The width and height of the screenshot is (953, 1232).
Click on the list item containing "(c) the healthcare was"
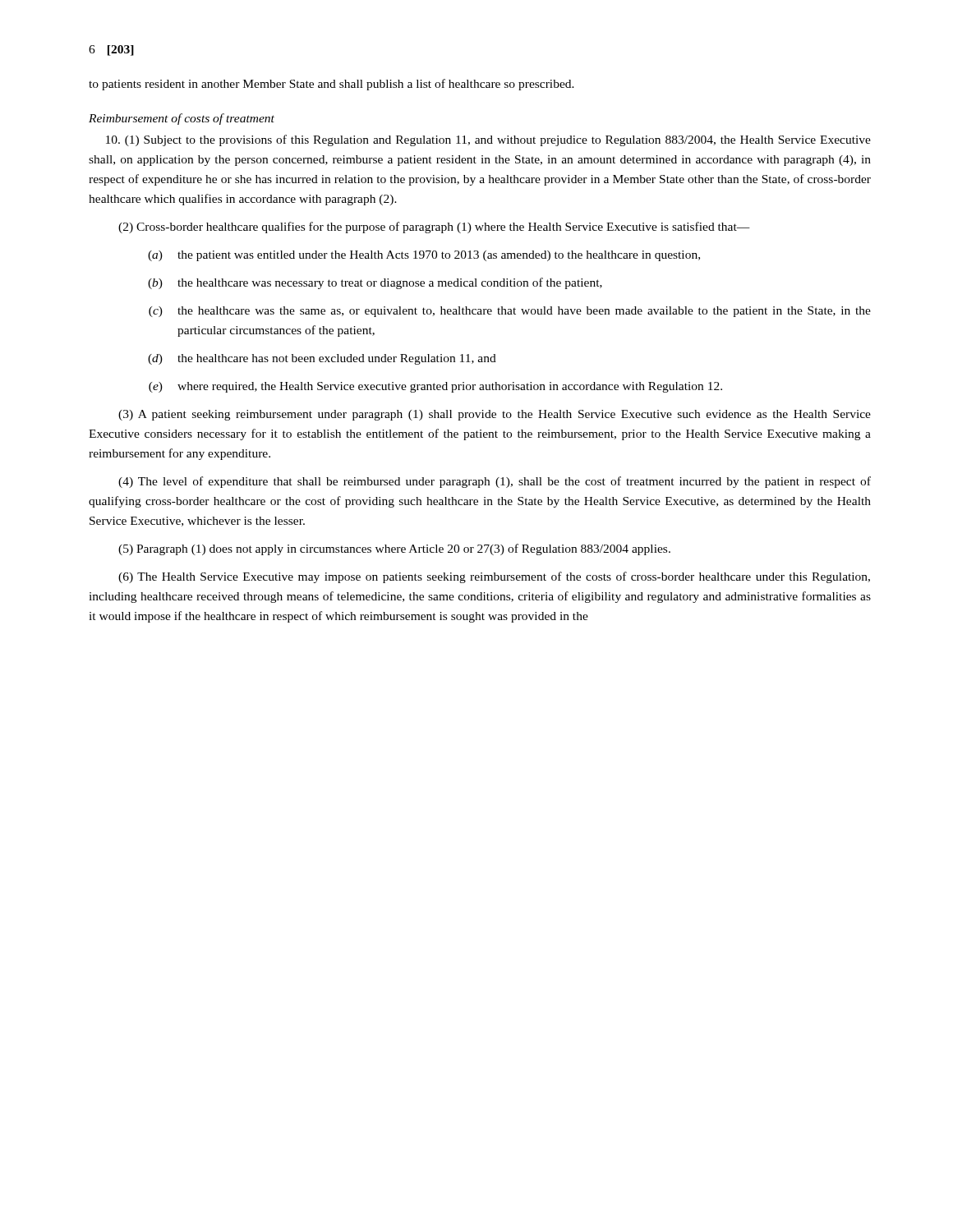(480, 320)
